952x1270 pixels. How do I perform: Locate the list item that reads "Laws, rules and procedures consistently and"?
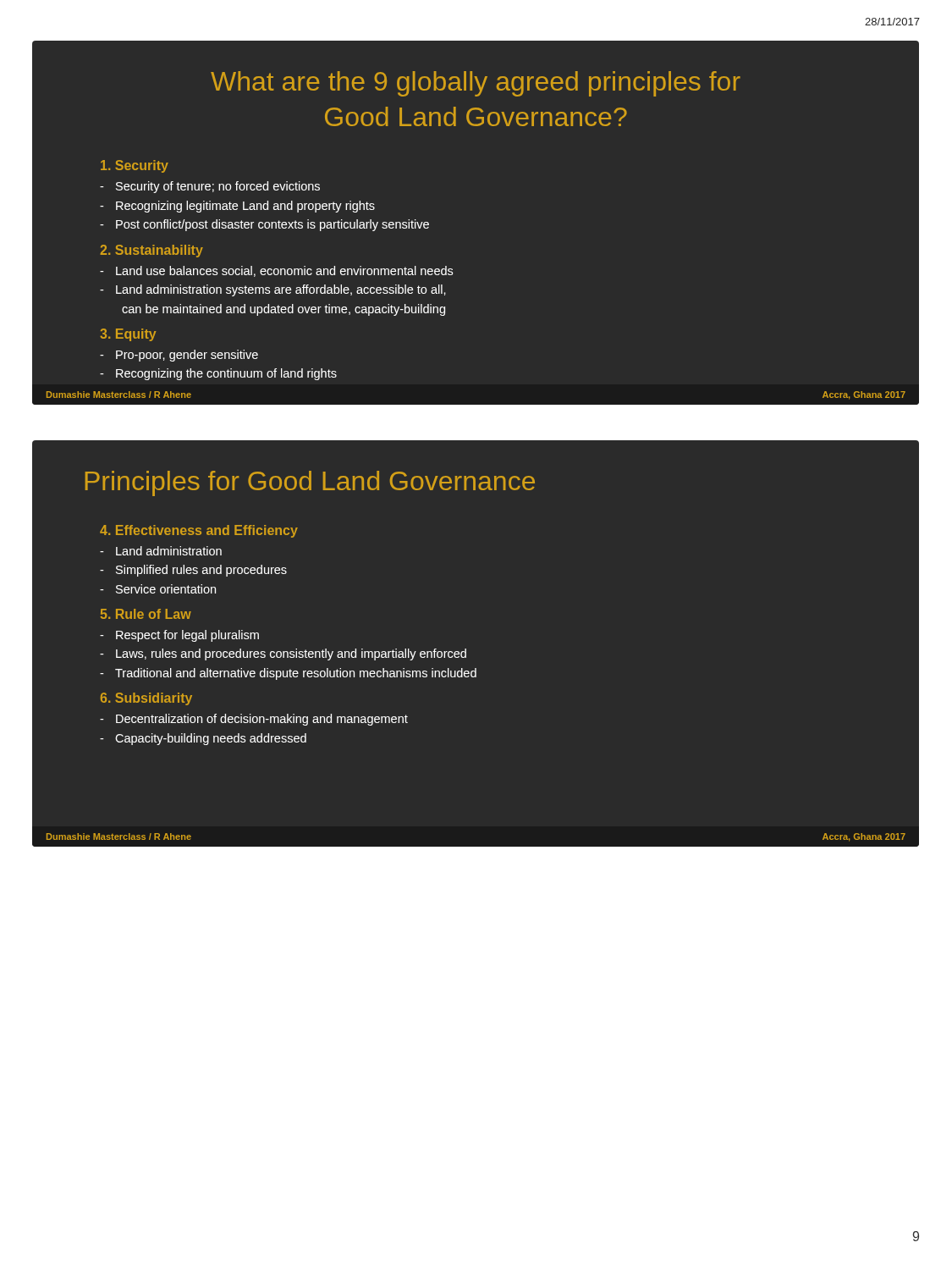pos(291,654)
